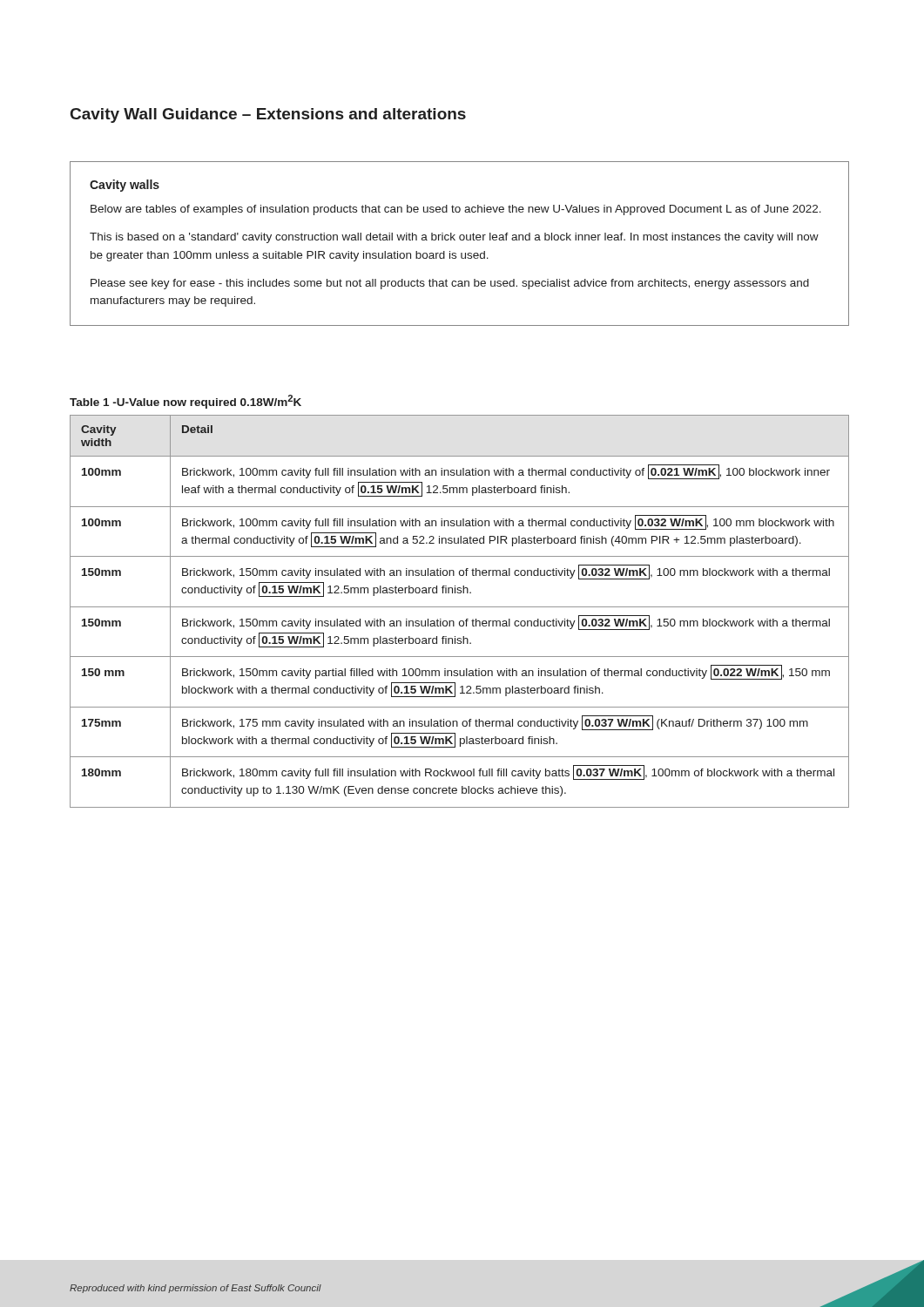
Task: Find the text block that reads "Cavity walls Below are tables of"
Action: pos(459,244)
